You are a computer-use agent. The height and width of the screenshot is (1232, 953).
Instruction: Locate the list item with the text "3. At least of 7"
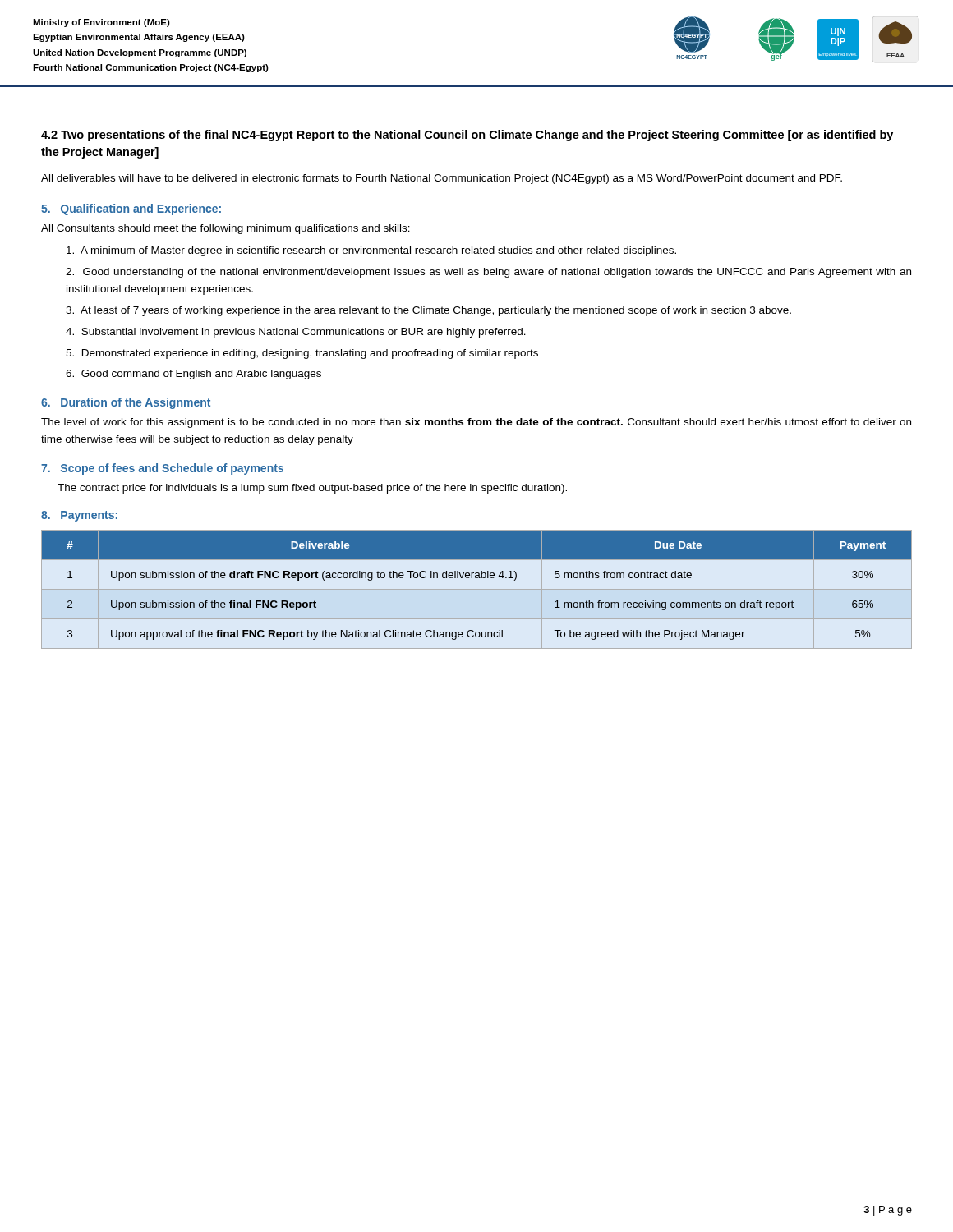[x=429, y=310]
